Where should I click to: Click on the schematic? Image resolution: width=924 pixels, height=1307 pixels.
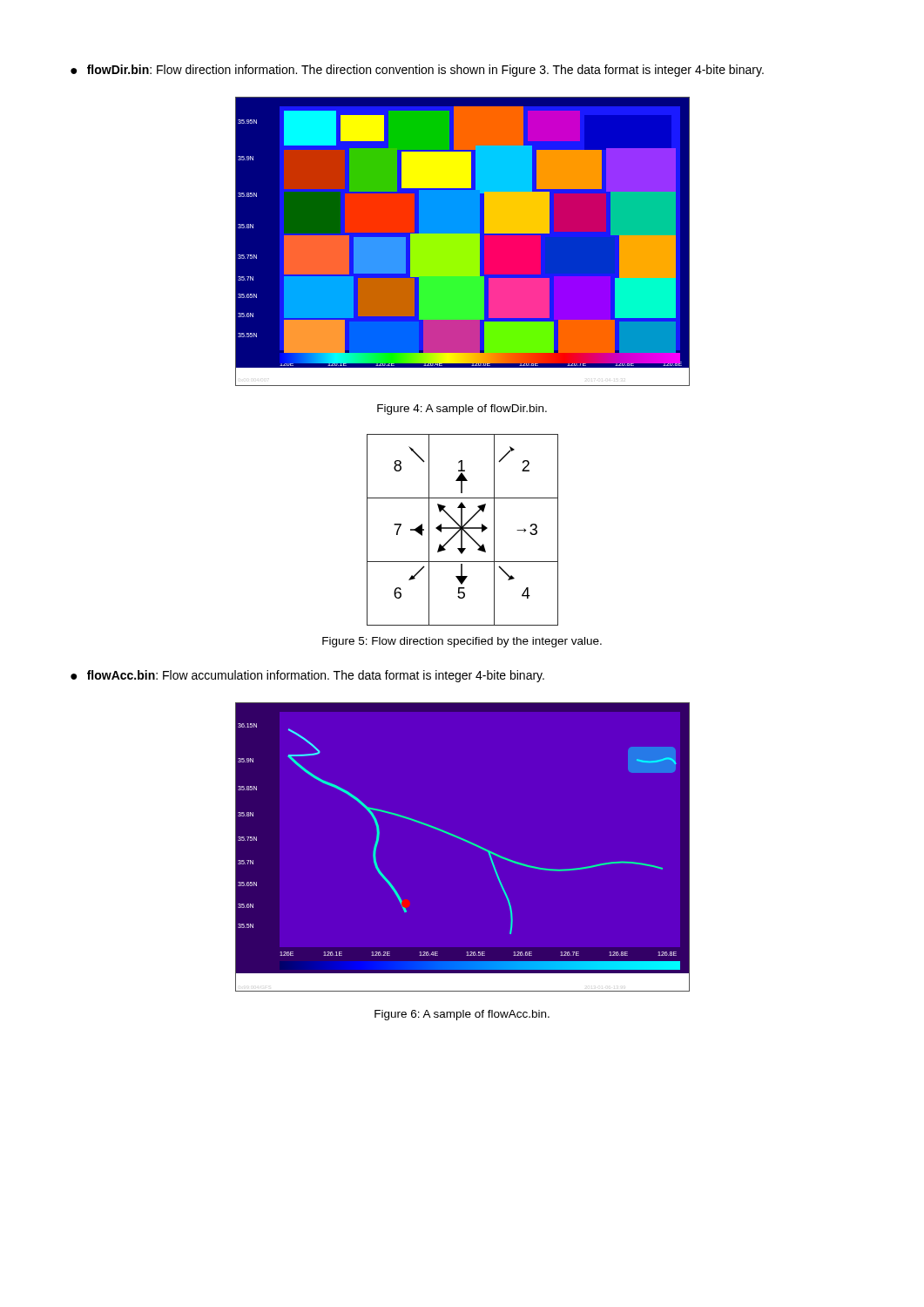point(462,530)
